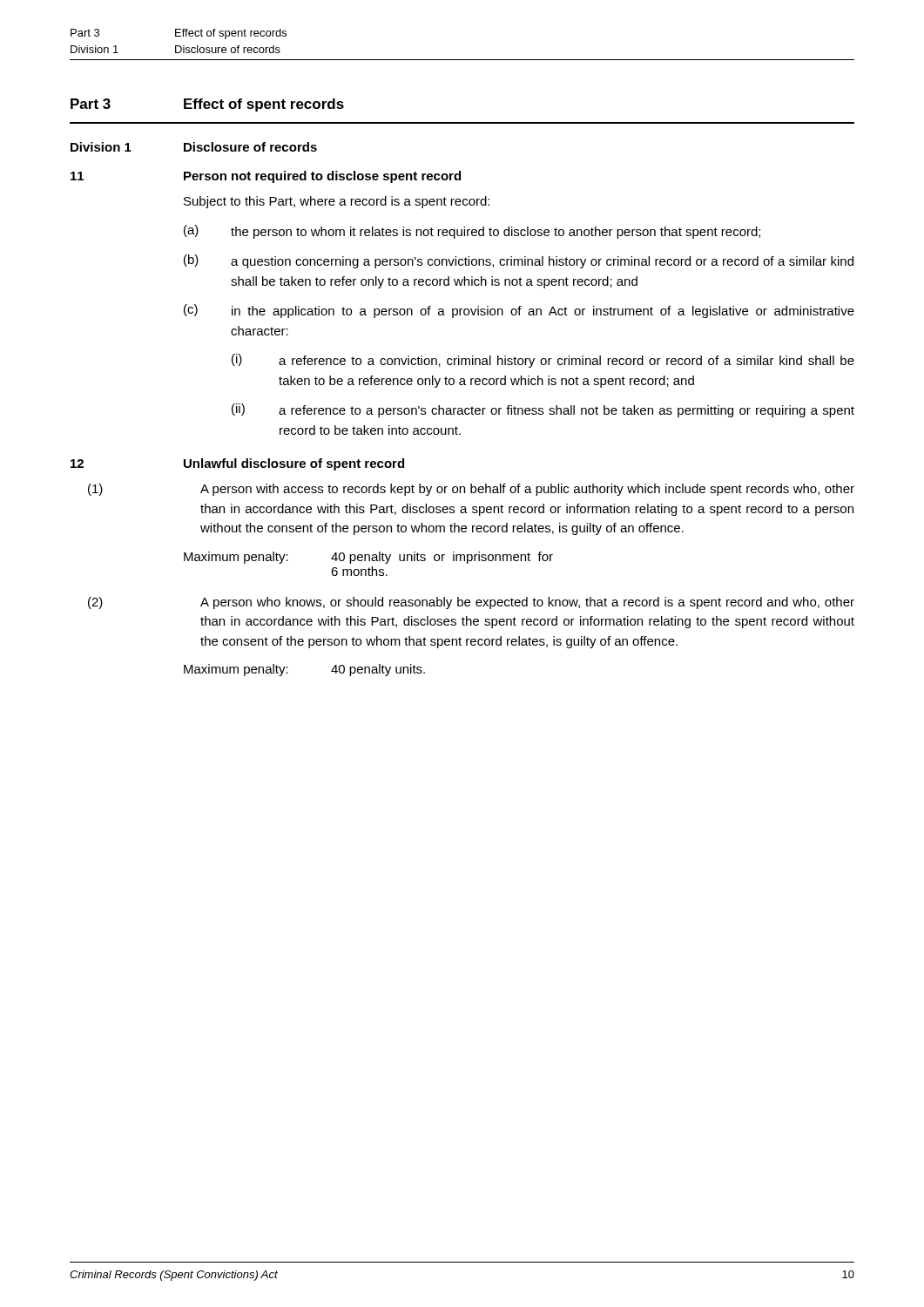Viewport: 924px width, 1307px height.
Task: Locate the block starting "(ii) a reference to a"
Action: (543, 420)
